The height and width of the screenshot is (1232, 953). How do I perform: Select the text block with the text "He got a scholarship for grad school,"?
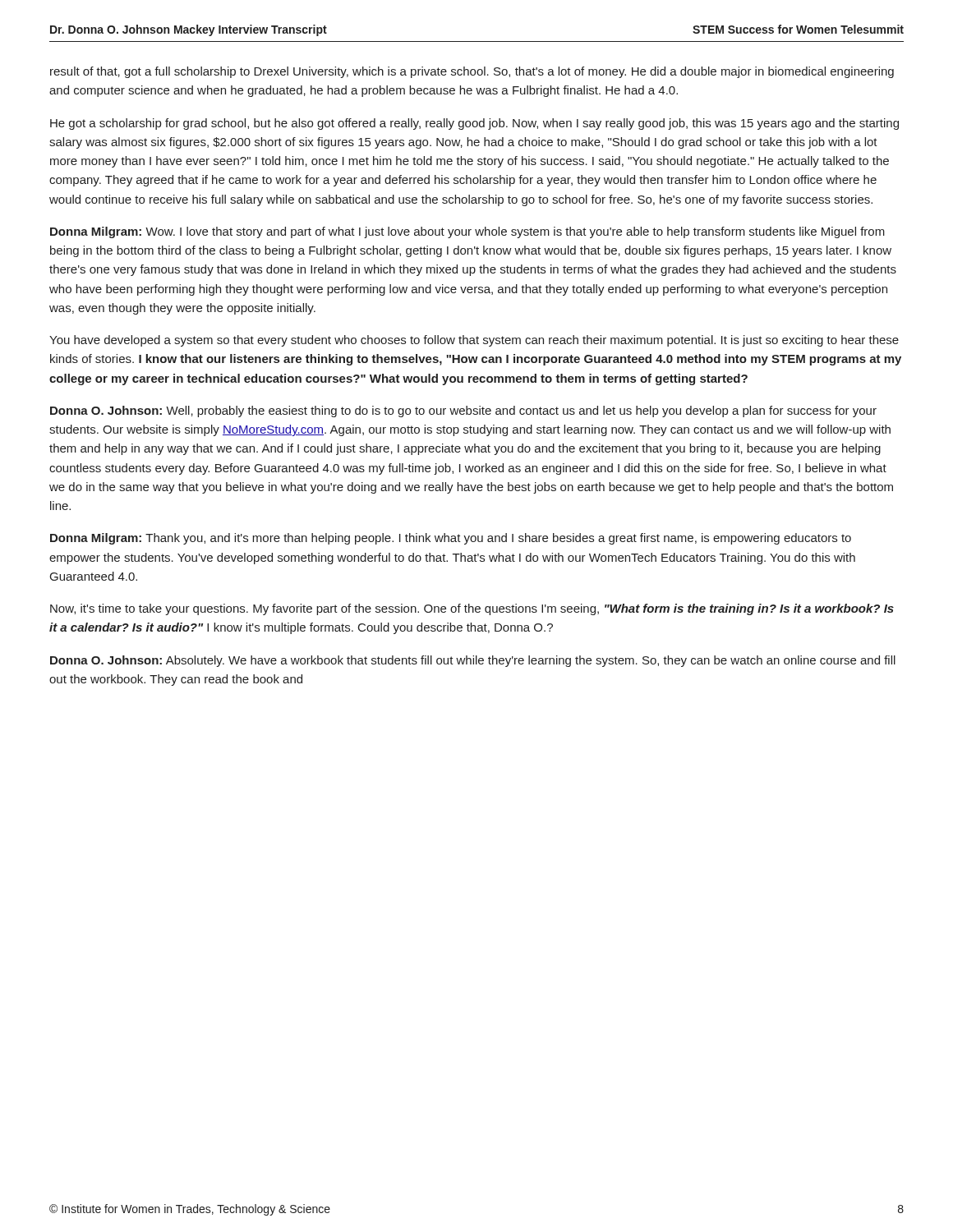pyautogui.click(x=474, y=161)
